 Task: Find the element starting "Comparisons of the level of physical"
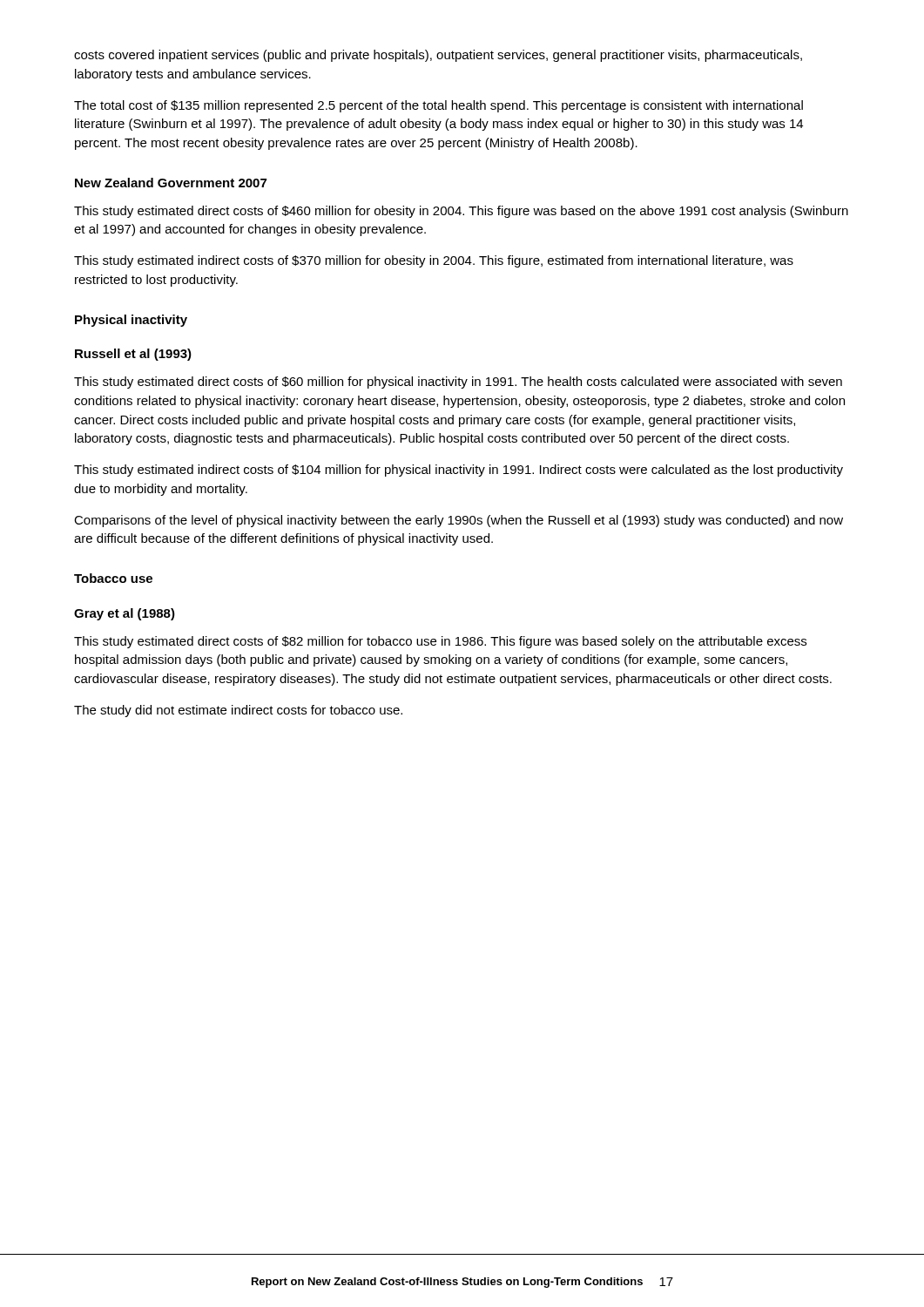462,529
